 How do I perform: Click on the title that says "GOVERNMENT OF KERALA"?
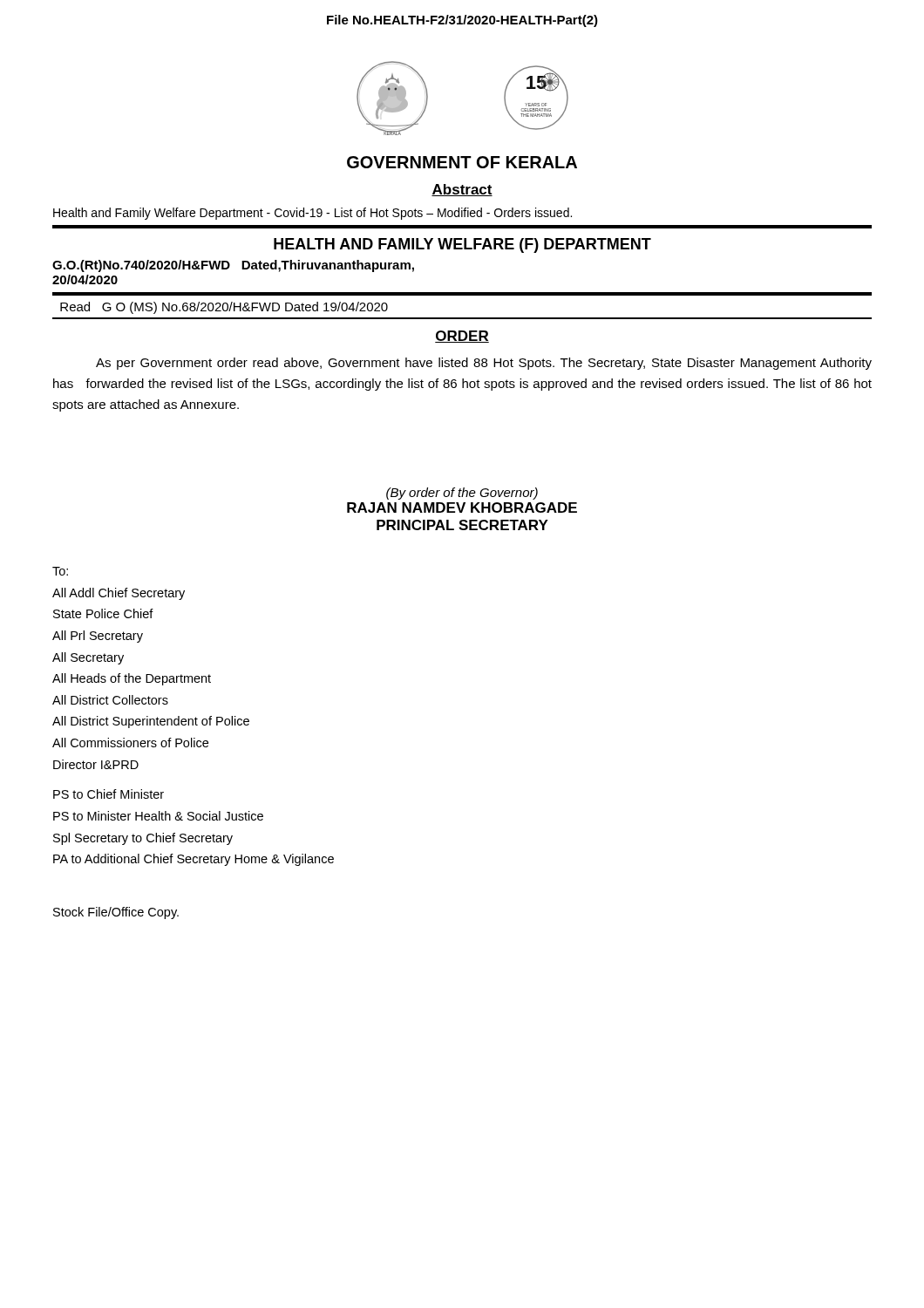[462, 162]
